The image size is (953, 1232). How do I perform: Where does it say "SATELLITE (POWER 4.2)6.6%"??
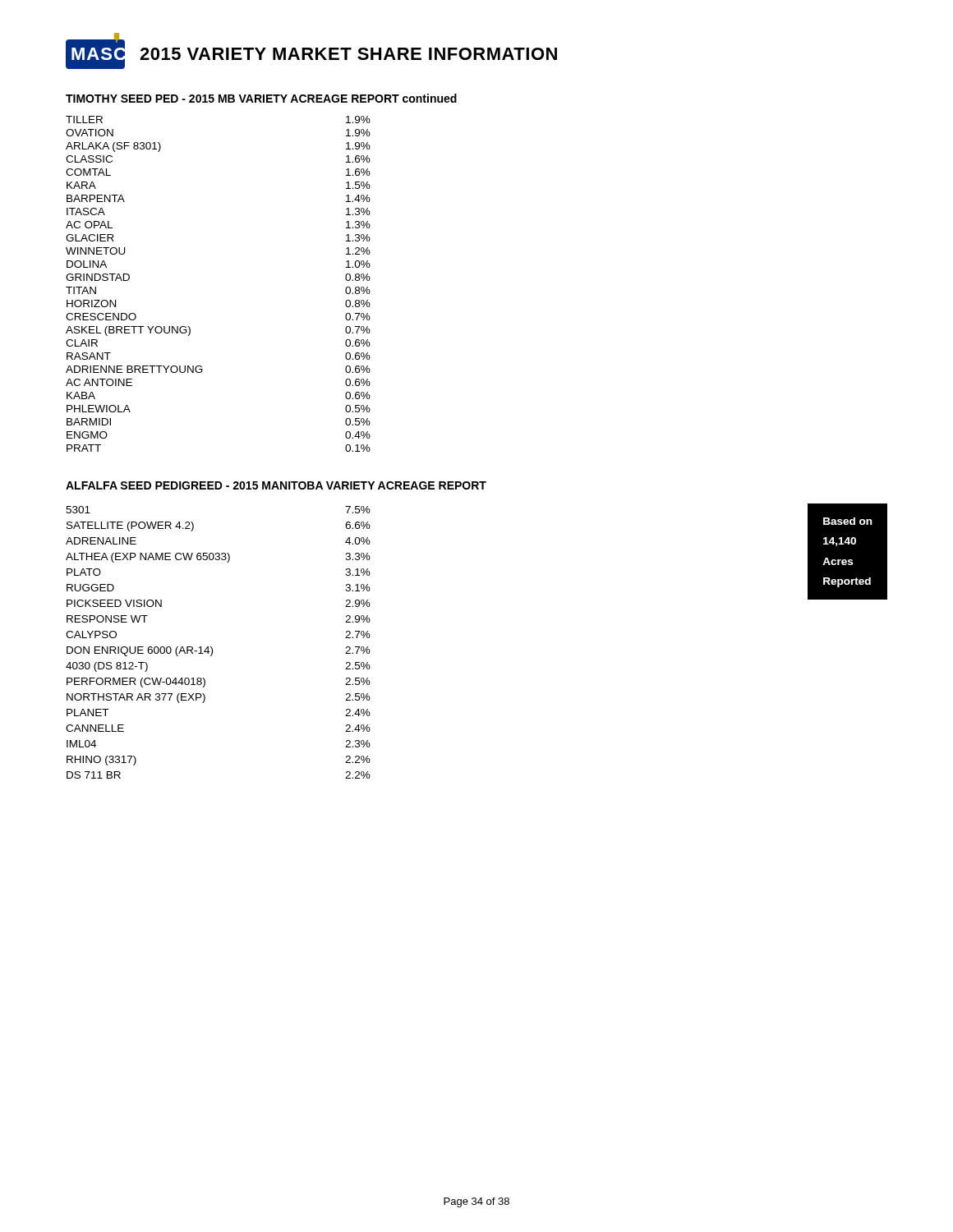(x=128, y=526)
